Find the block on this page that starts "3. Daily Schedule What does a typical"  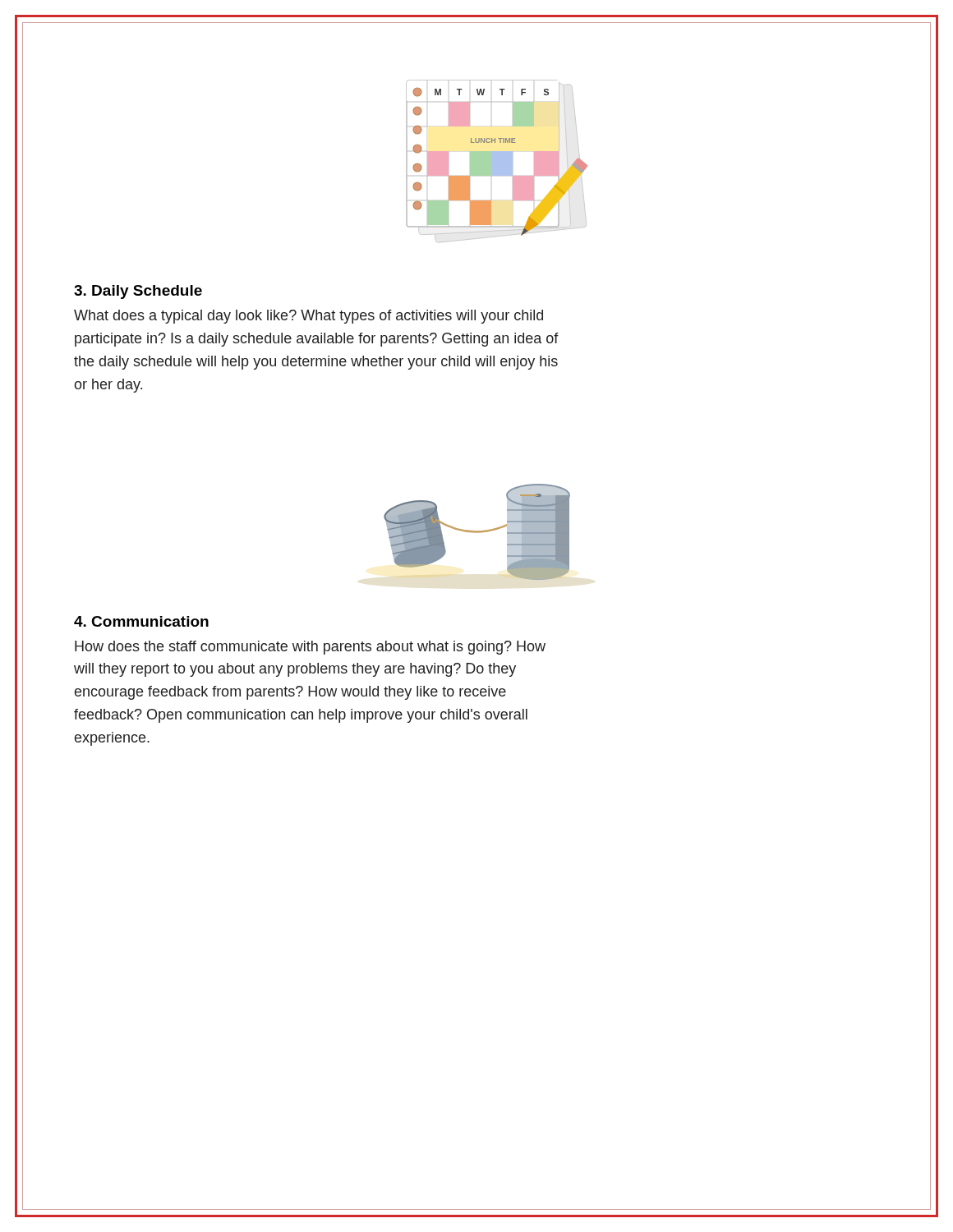pyautogui.click(x=316, y=339)
